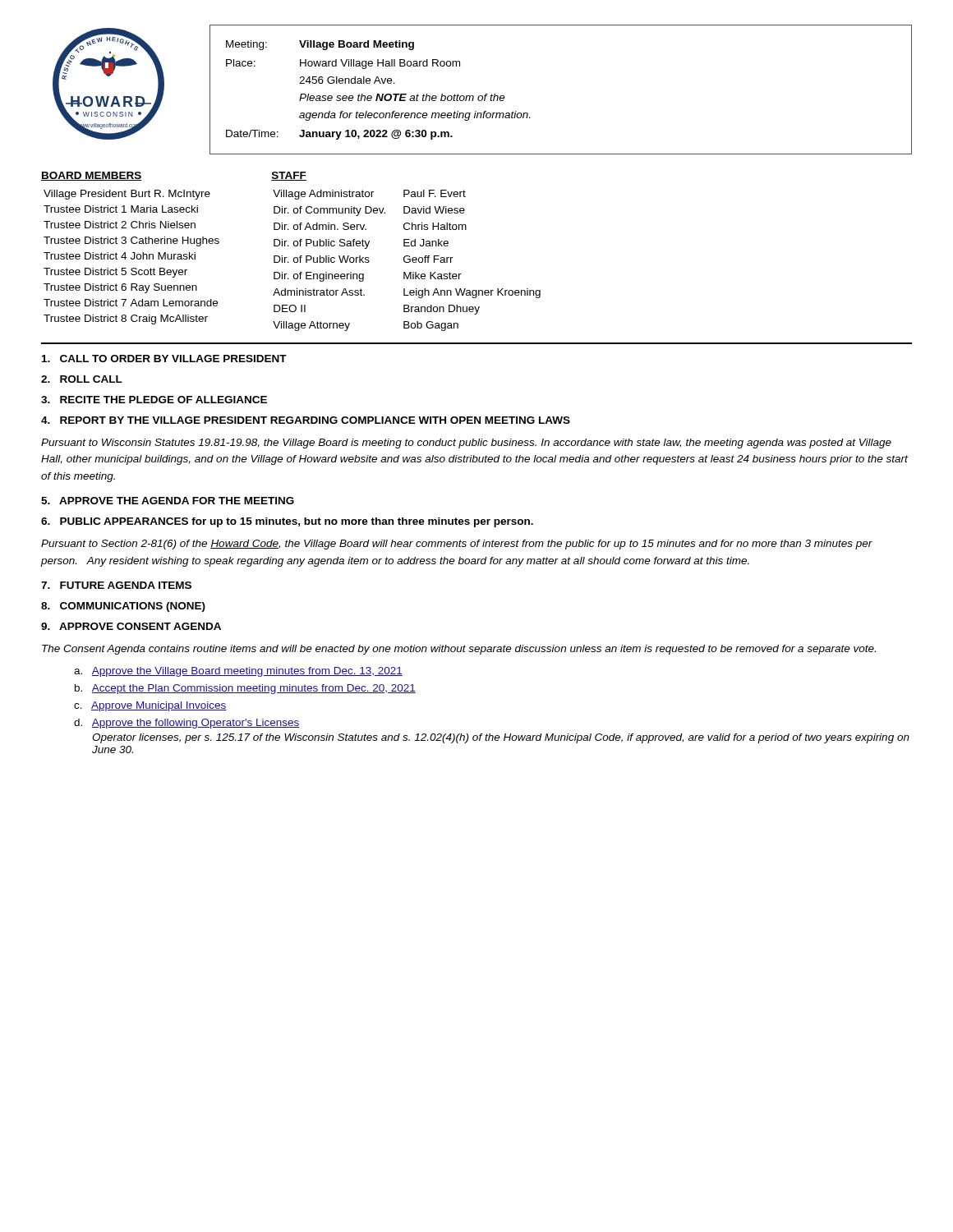This screenshot has width=953, height=1232.
Task: Locate the list item that reads "a. Approve the Village Board meeting minutes from"
Action: pos(238,670)
